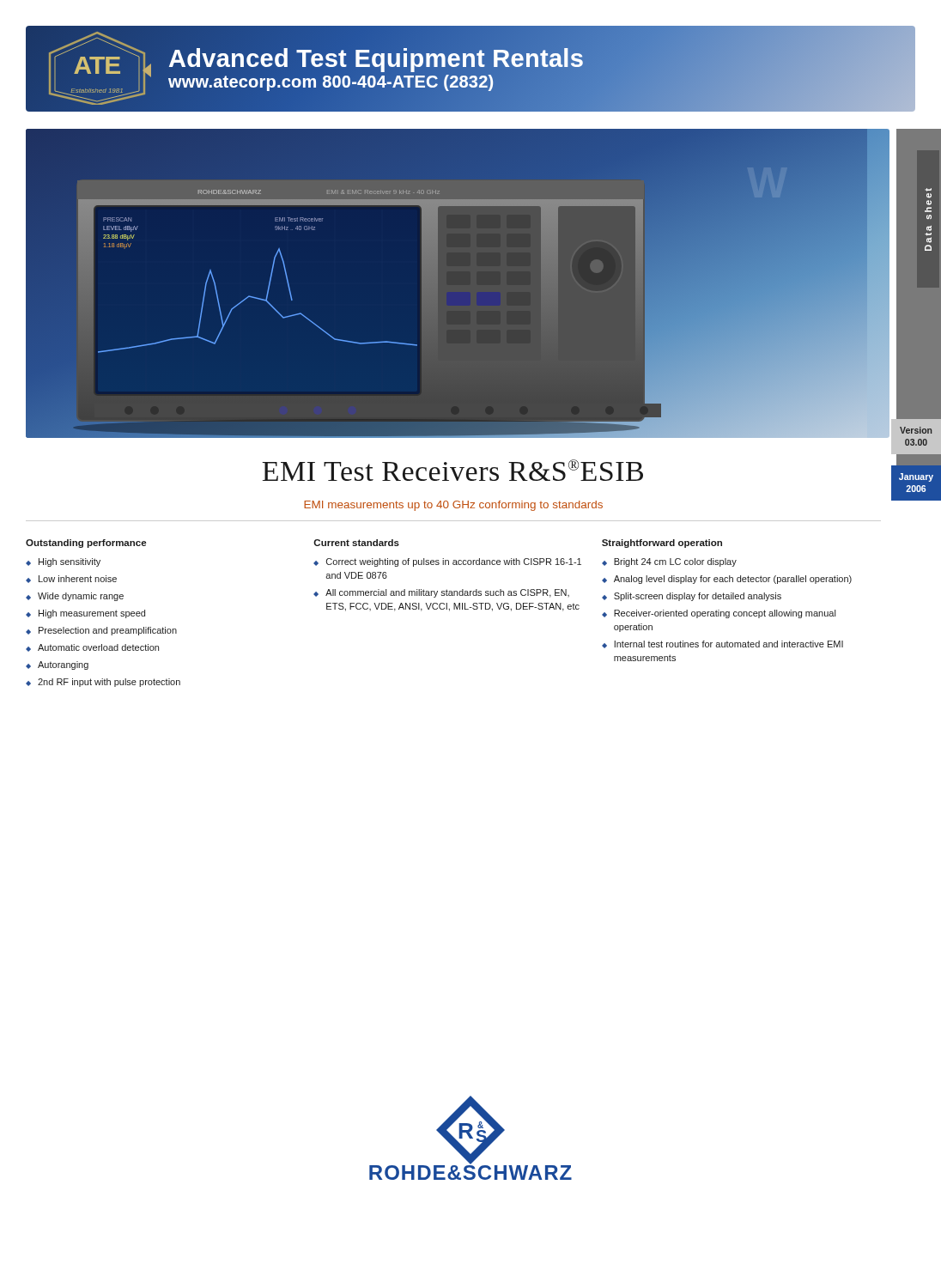Click on the text starting "◆Low inherent noise"
Viewport: 941px width, 1288px height.
pos(71,579)
